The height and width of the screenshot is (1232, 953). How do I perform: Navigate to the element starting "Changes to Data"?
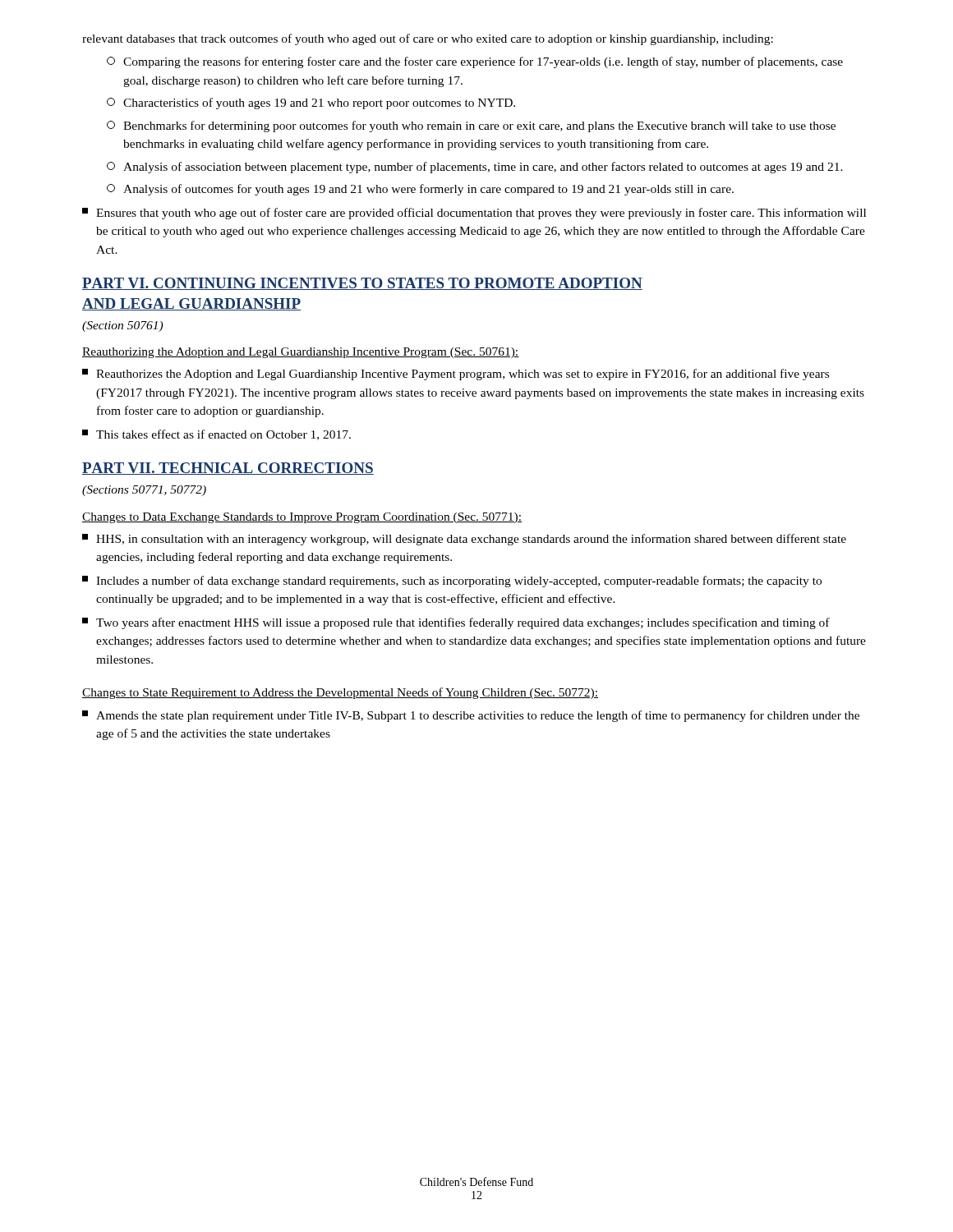[476, 516]
